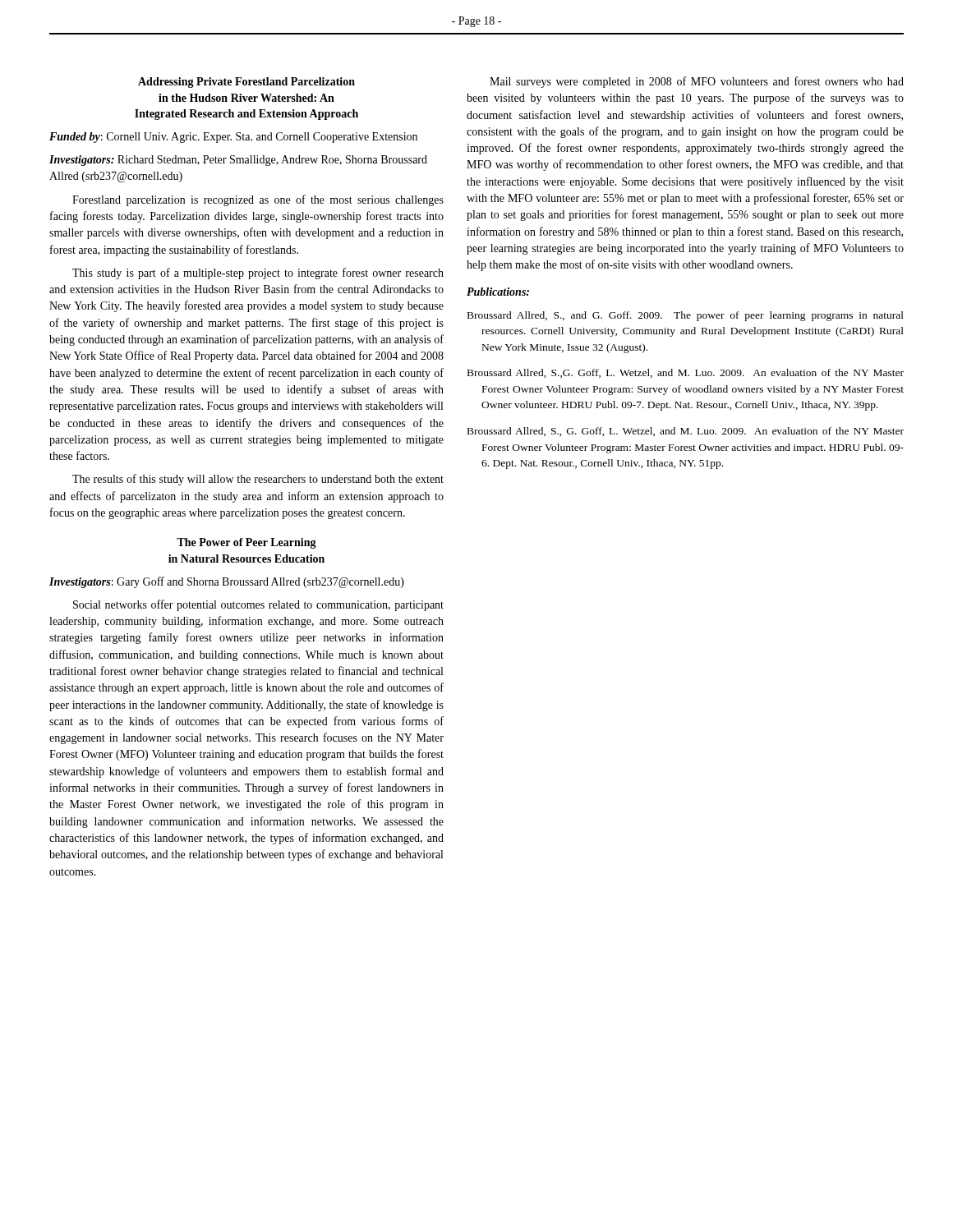953x1232 pixels.
Task: Click the passage that begins "Investigators: Gary Goff and Shorna Broussard"
Action: (x=227, y=582)
